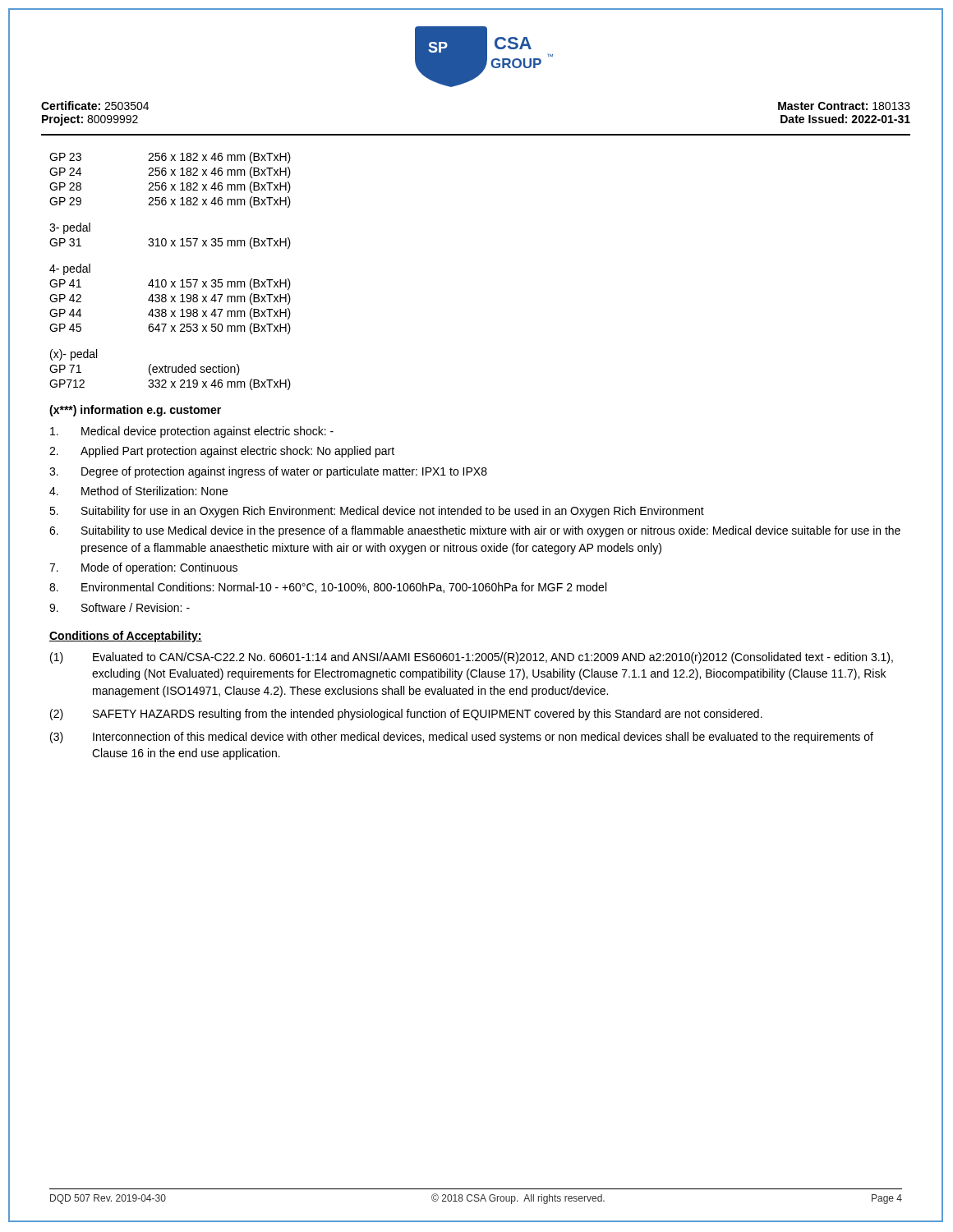Find the list item with the text "8.Environmental Conditions: Normal-10"

pyautogui.click(x=476, y=588)
